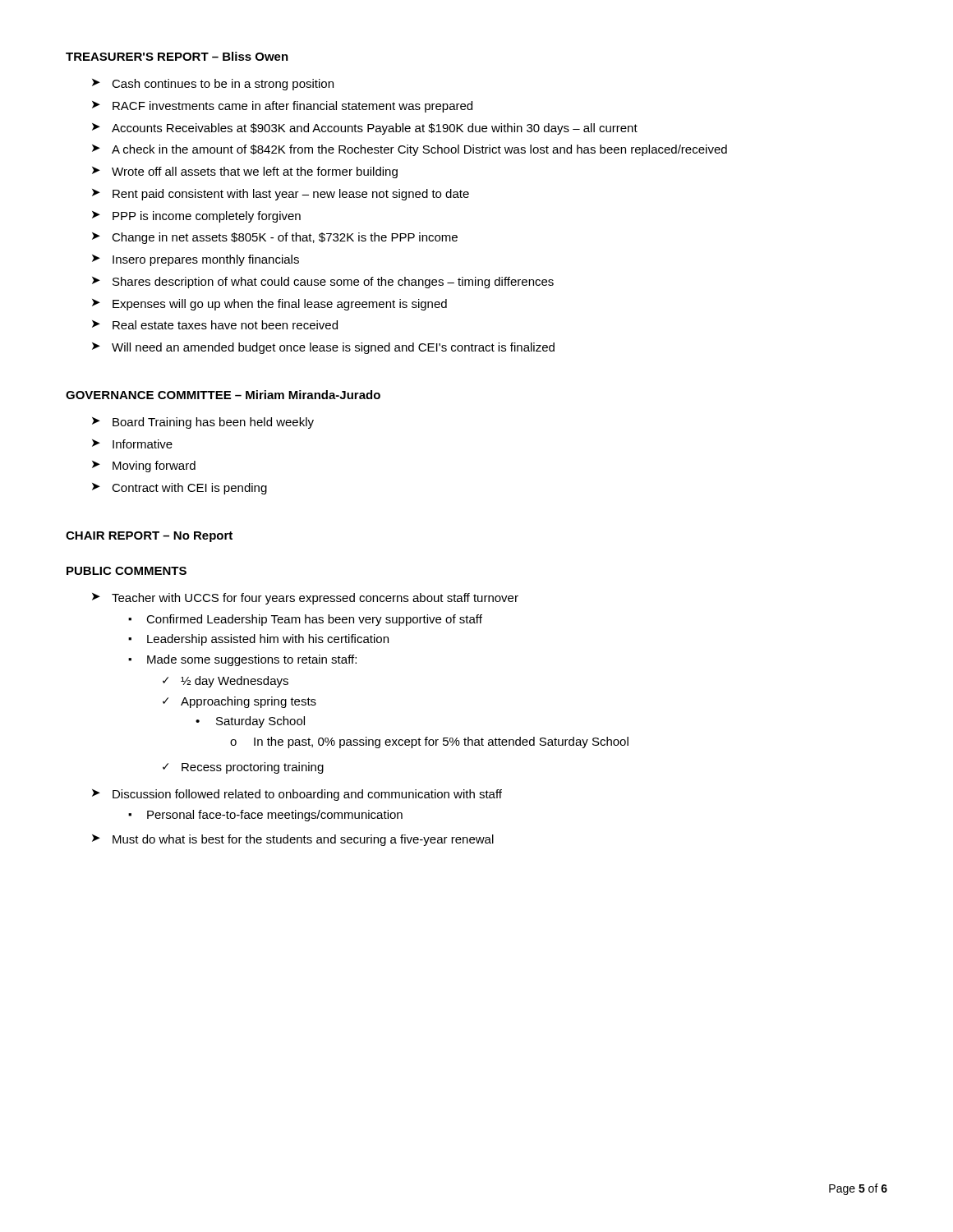This screenshot has width=953, height=1232.
Task: Select the list item that reads "➤ Expenses will go up"
Action: [x=269, y=305]
